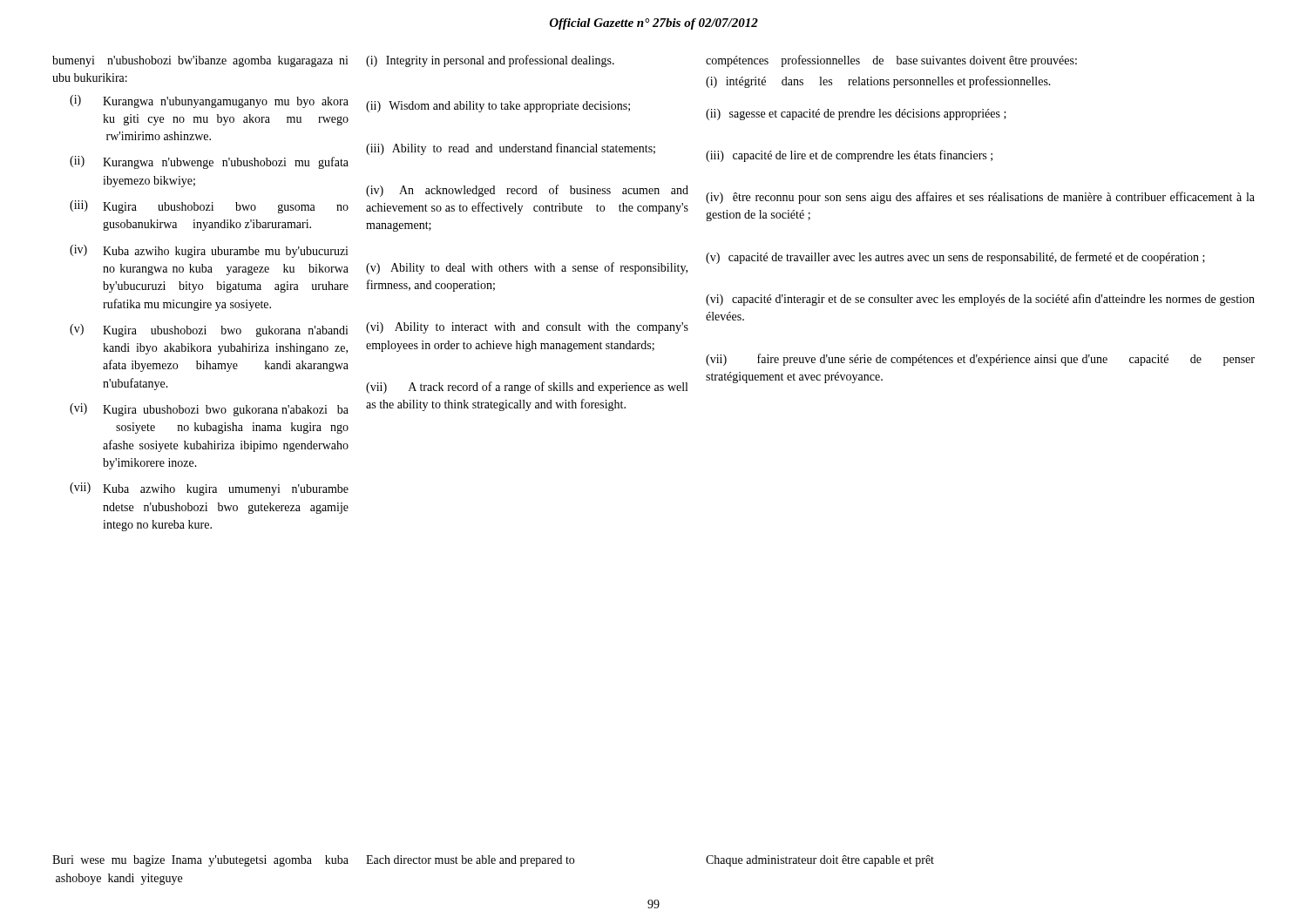Locate the list item that reads "(vi) Kugira ubushobozi bwo"
The height and width of the screenshot is (924, 1307).
point(209,437)
